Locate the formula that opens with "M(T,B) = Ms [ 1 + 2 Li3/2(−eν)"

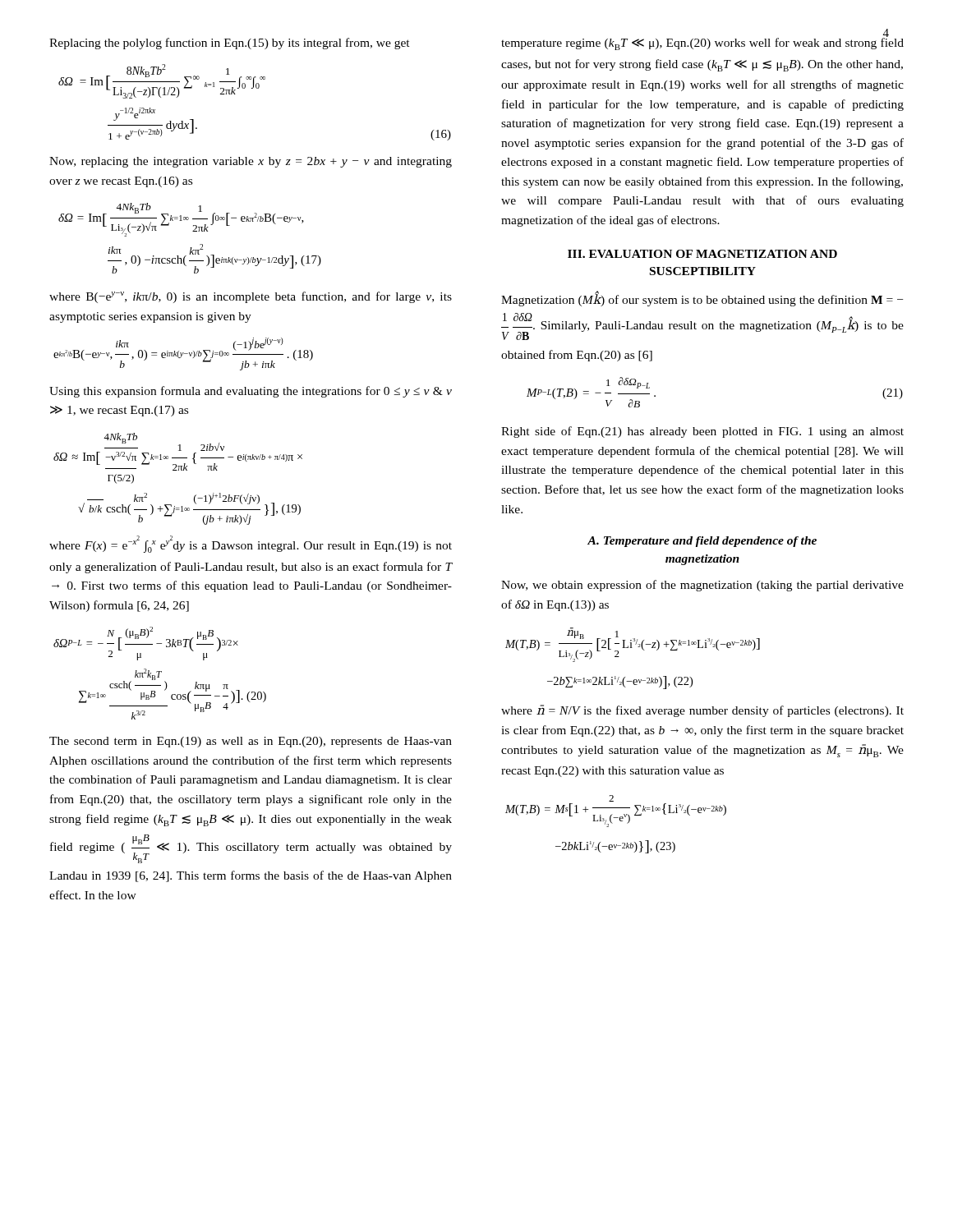click(x=702, y=824)
